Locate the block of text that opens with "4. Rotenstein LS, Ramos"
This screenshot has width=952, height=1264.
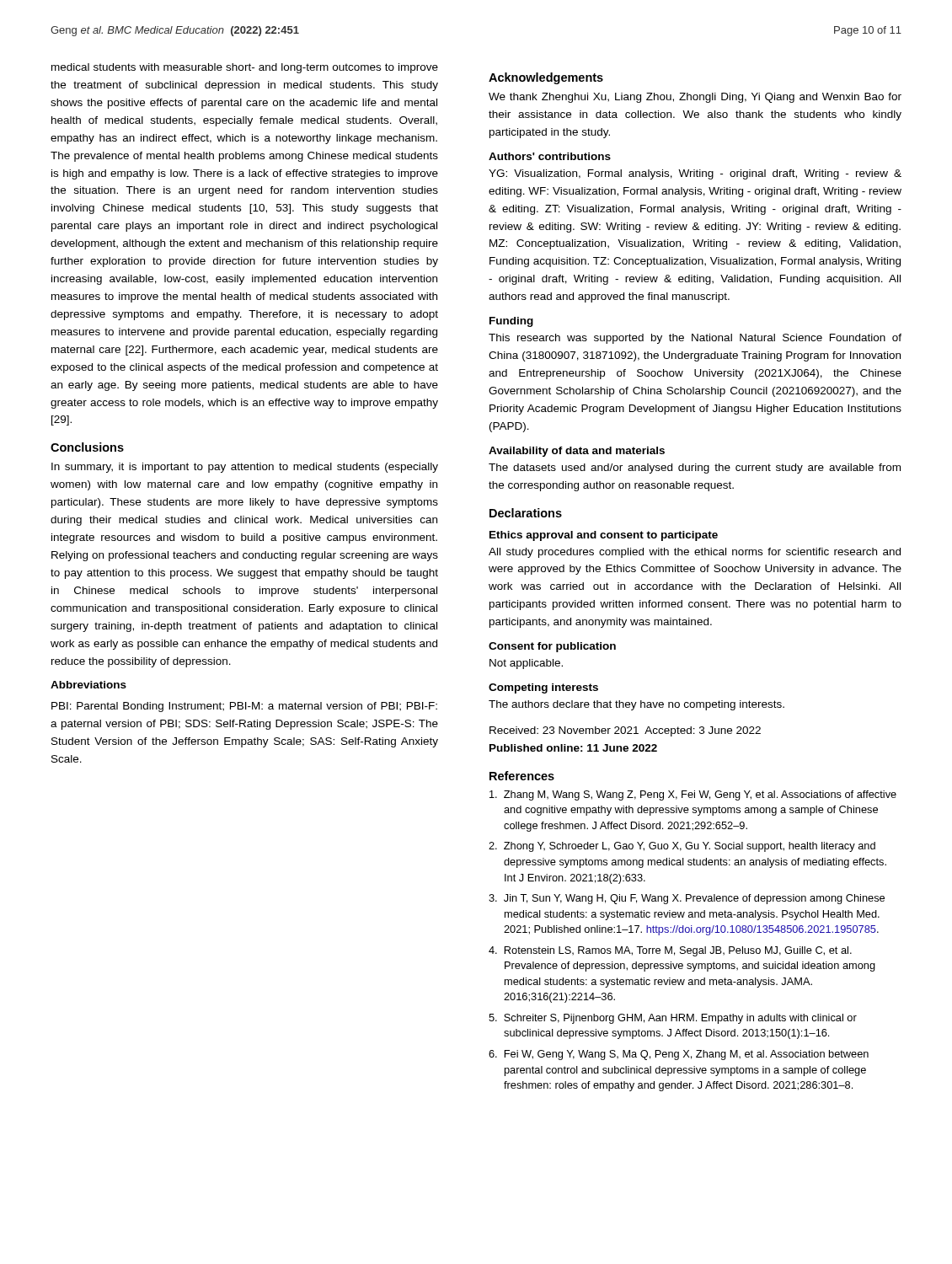682,973
